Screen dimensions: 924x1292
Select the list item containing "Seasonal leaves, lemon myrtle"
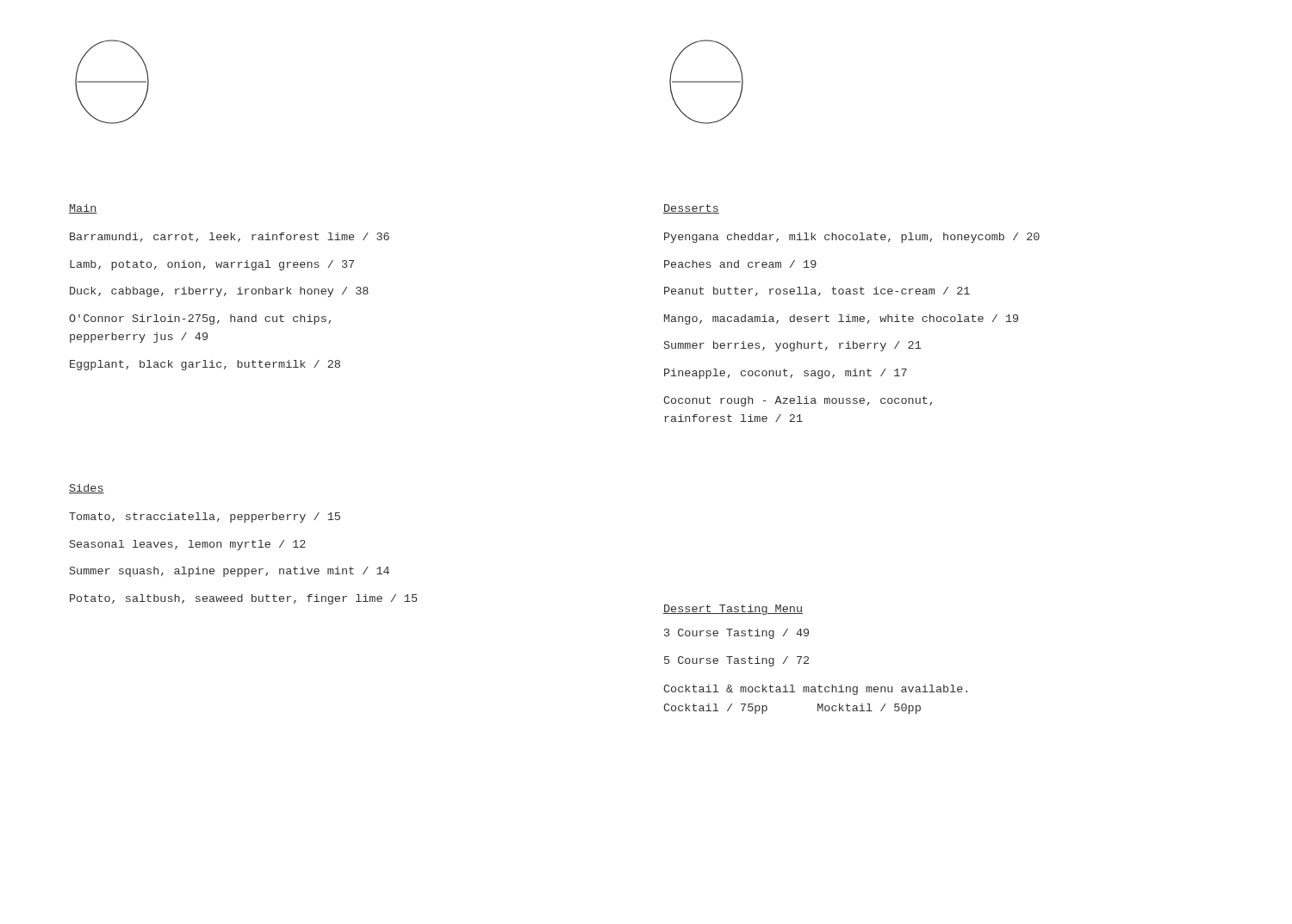coord(188,544)
